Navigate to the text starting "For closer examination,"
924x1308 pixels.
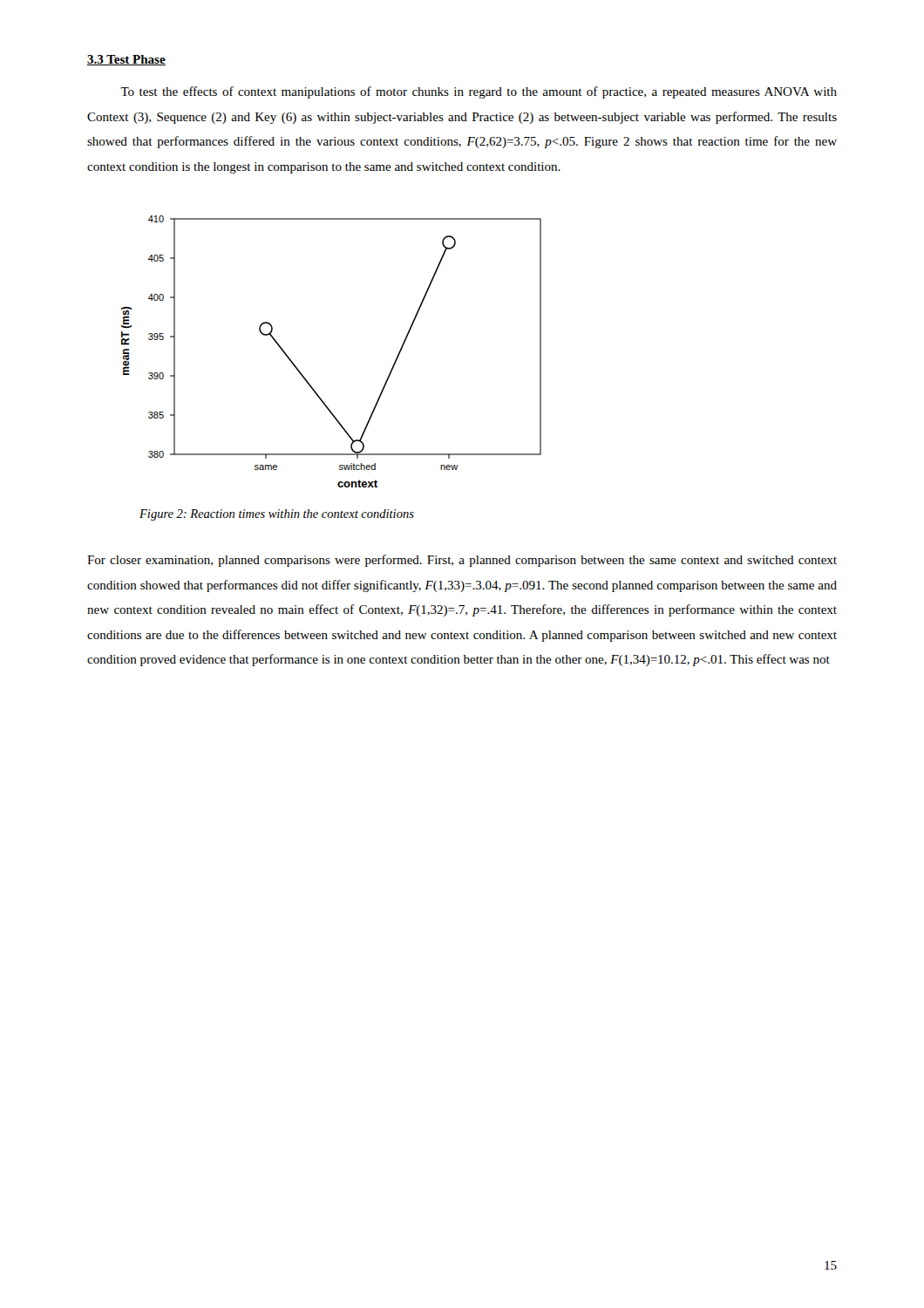coord(462,610)
